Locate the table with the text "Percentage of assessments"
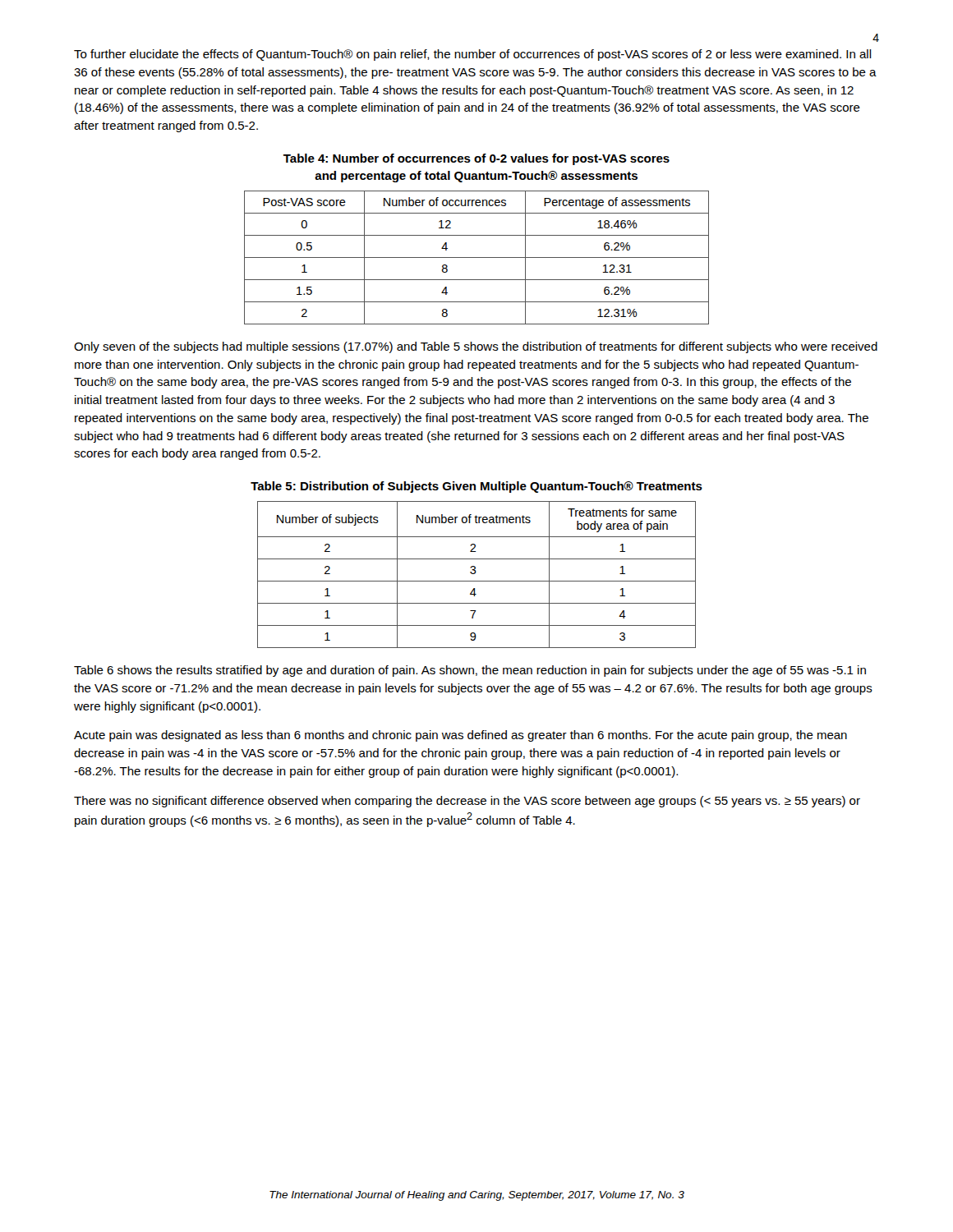 [x=476, y=257]
